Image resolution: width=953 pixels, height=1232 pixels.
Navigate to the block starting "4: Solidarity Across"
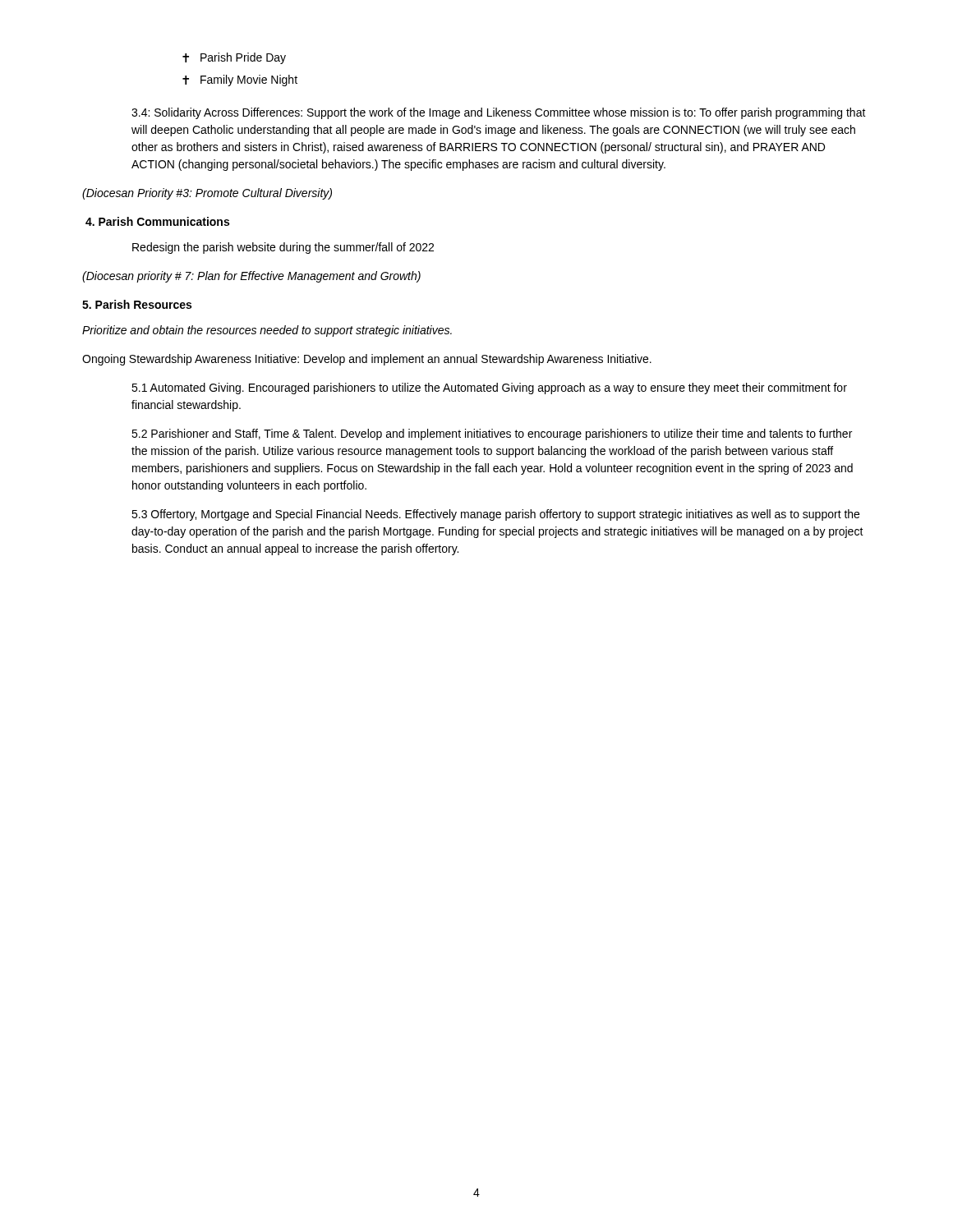click(498, 138)
